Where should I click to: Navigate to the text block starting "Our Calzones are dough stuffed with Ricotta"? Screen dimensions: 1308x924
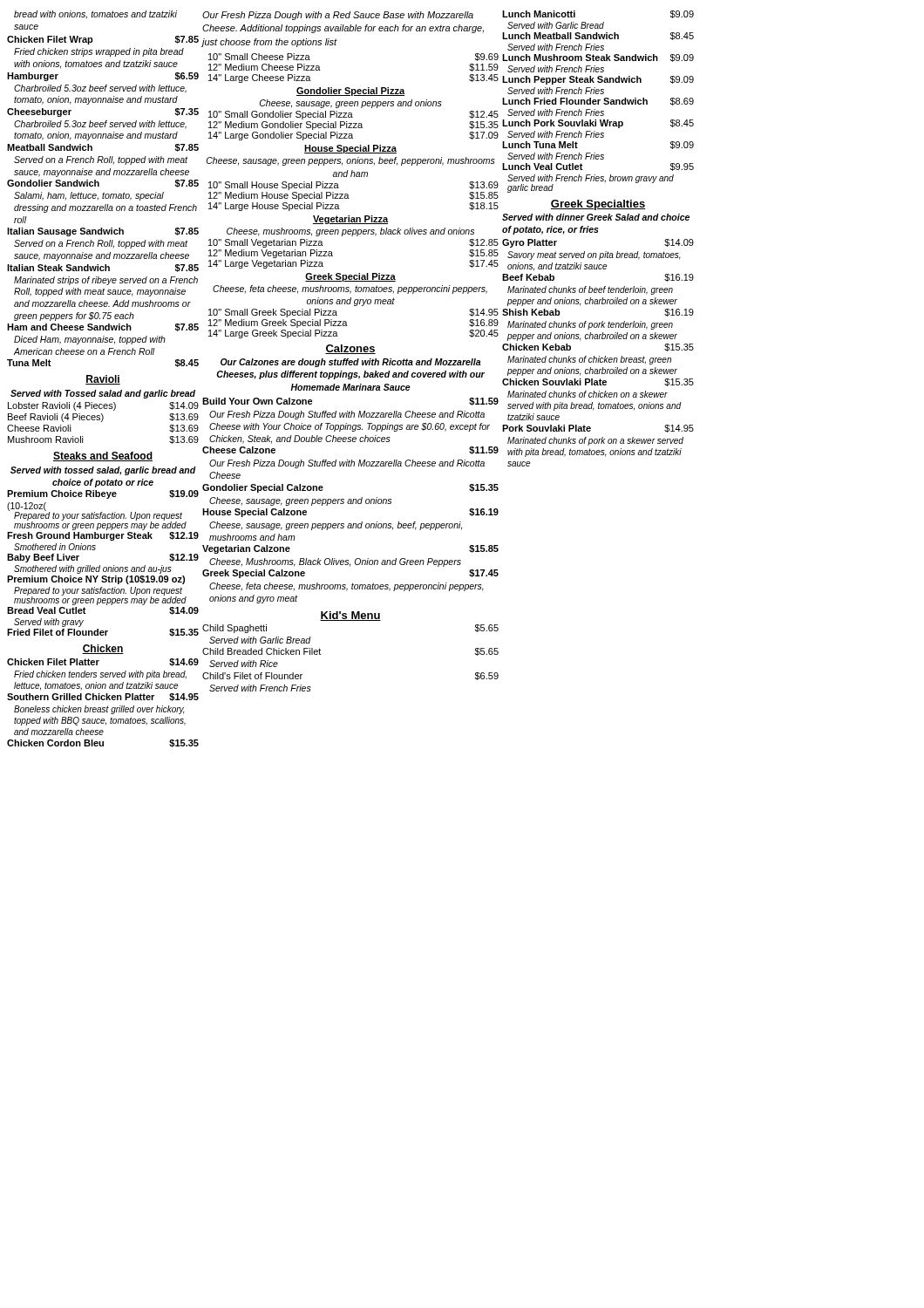(x=350, y=374)
